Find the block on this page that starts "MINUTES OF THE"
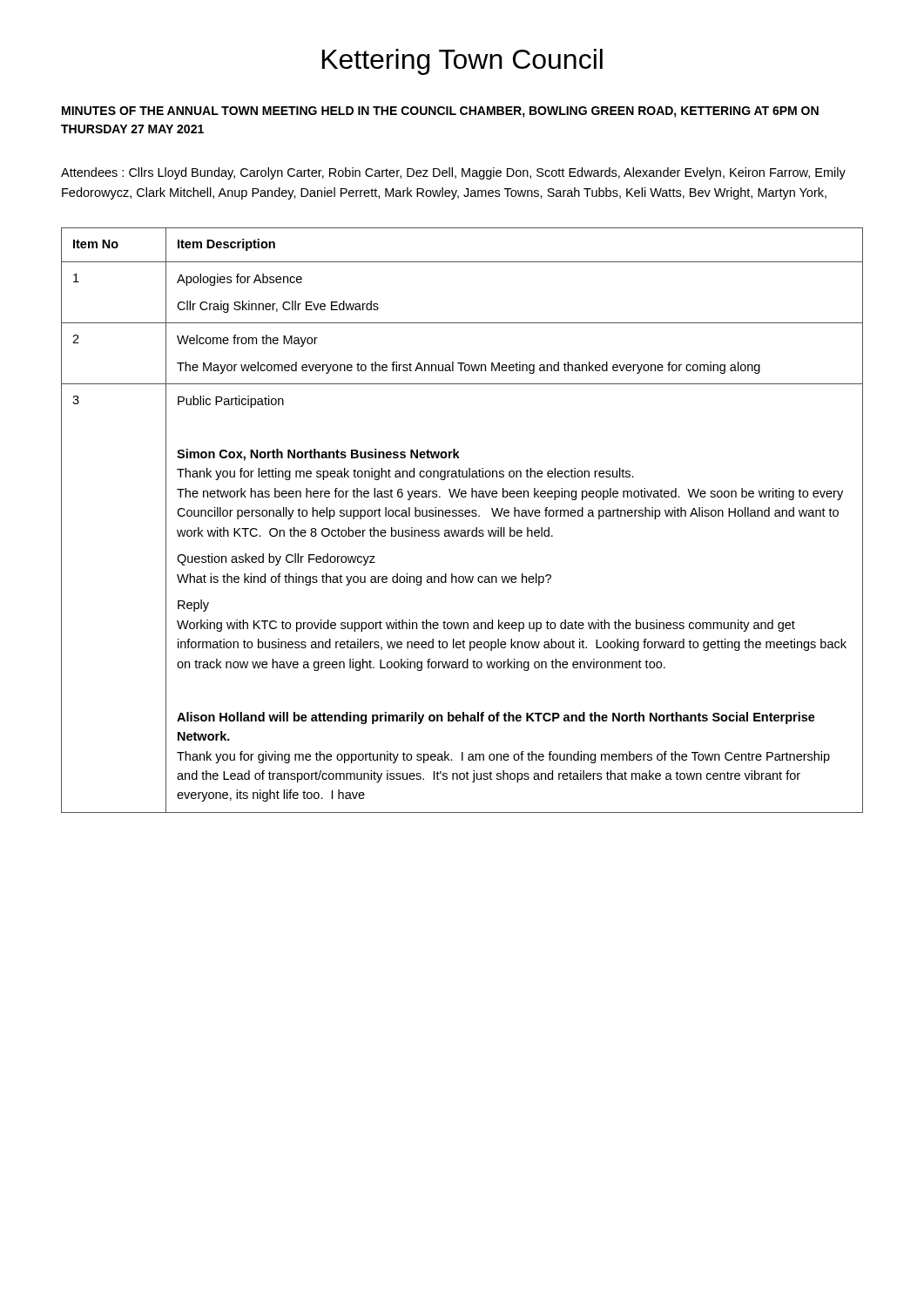Screen dimensions: 1307x924 point(440,120)
